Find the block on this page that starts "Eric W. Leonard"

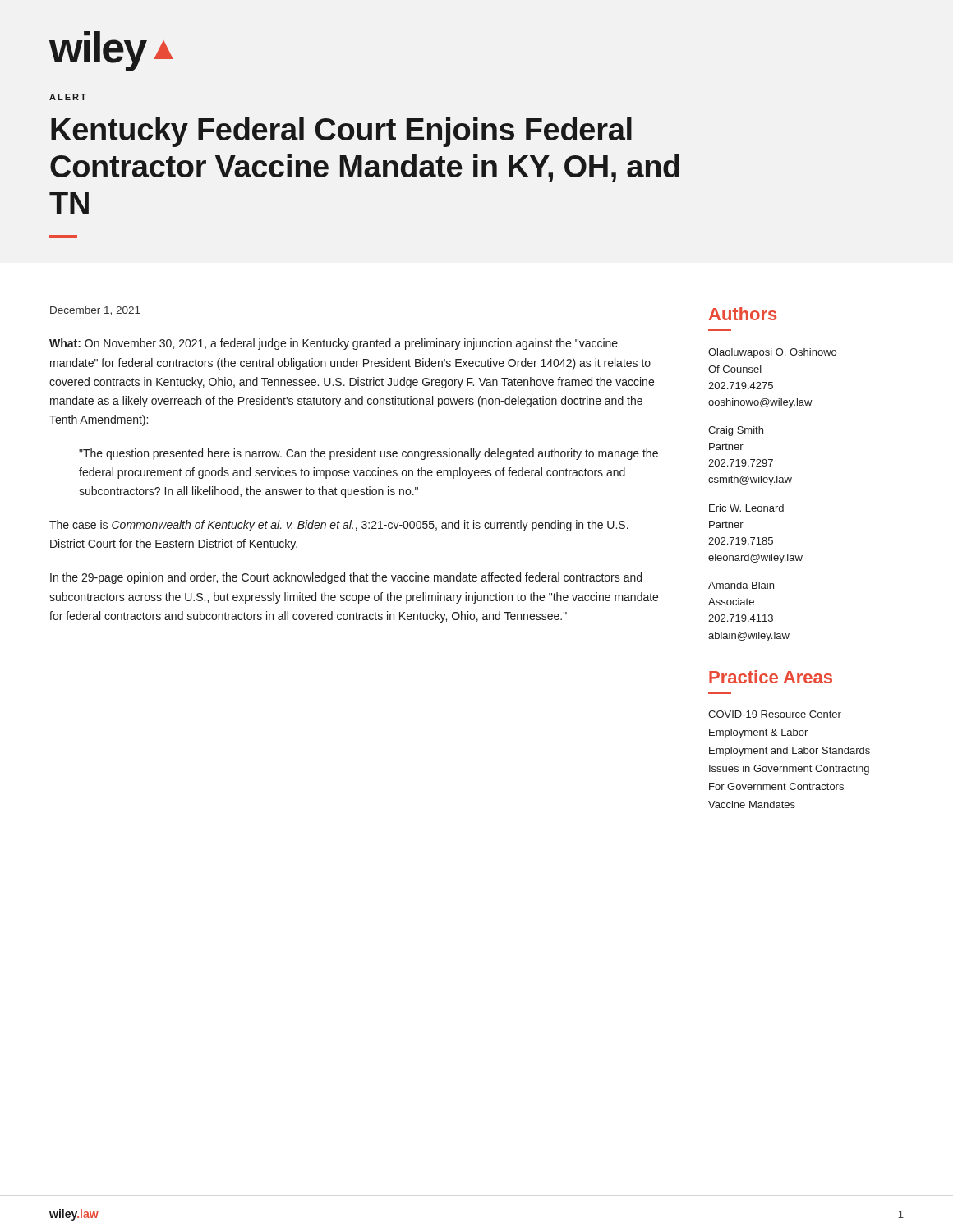(755, 533)
